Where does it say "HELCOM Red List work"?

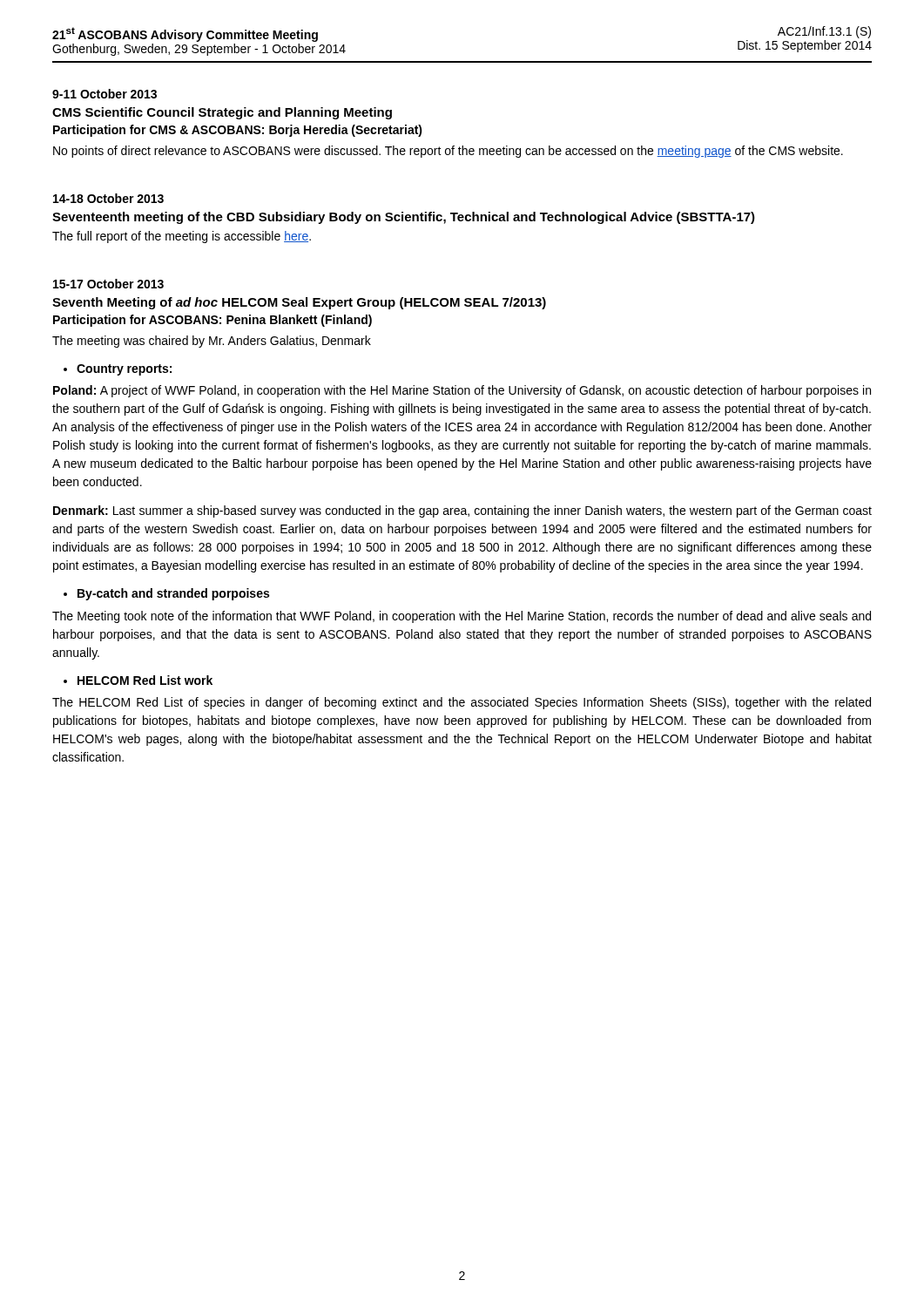(138, 680)
